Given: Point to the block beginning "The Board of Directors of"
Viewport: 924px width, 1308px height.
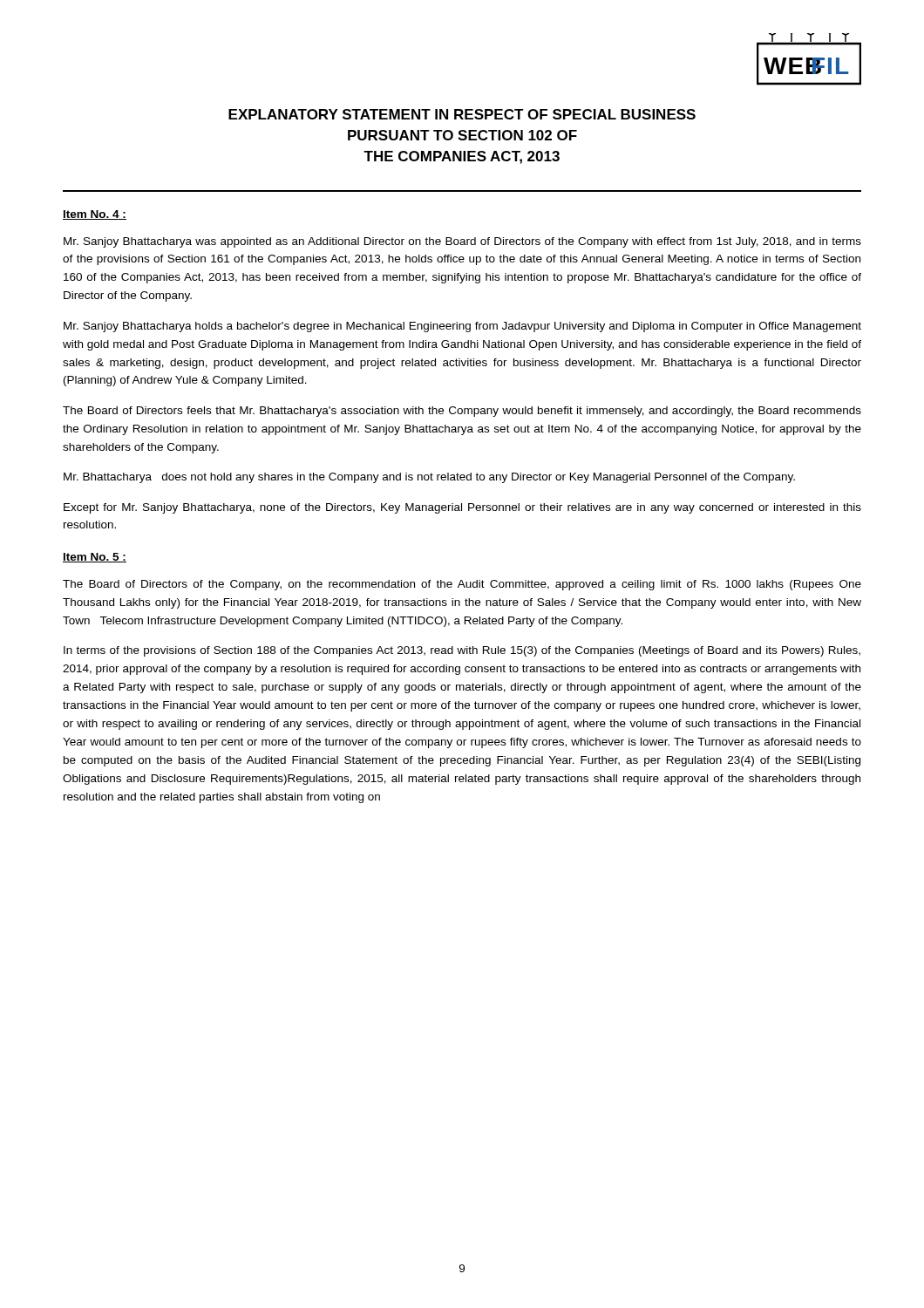Looking at the screenshot, I should [462, 602].
